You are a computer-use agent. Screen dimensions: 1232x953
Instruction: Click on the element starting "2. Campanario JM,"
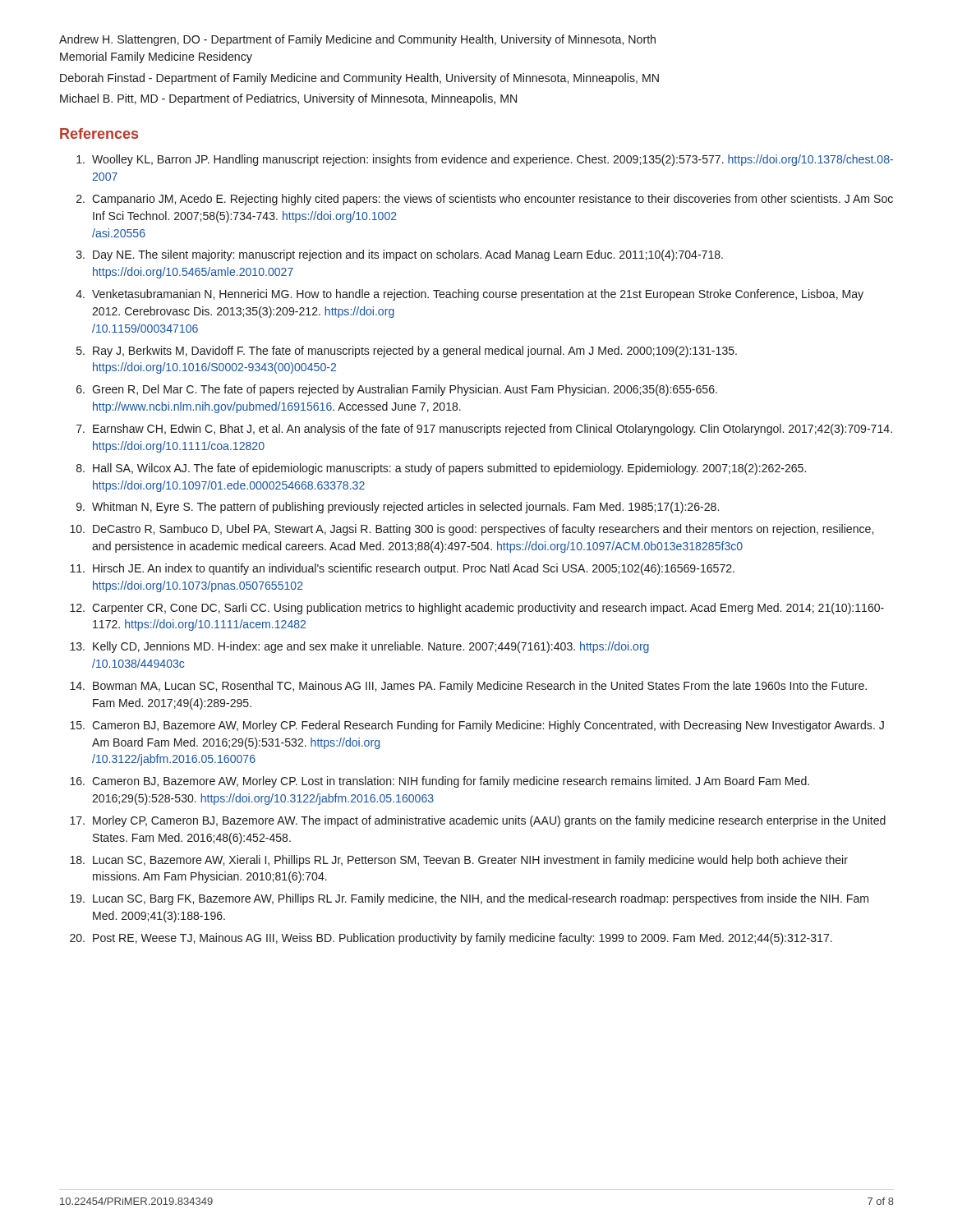(485, 200)
